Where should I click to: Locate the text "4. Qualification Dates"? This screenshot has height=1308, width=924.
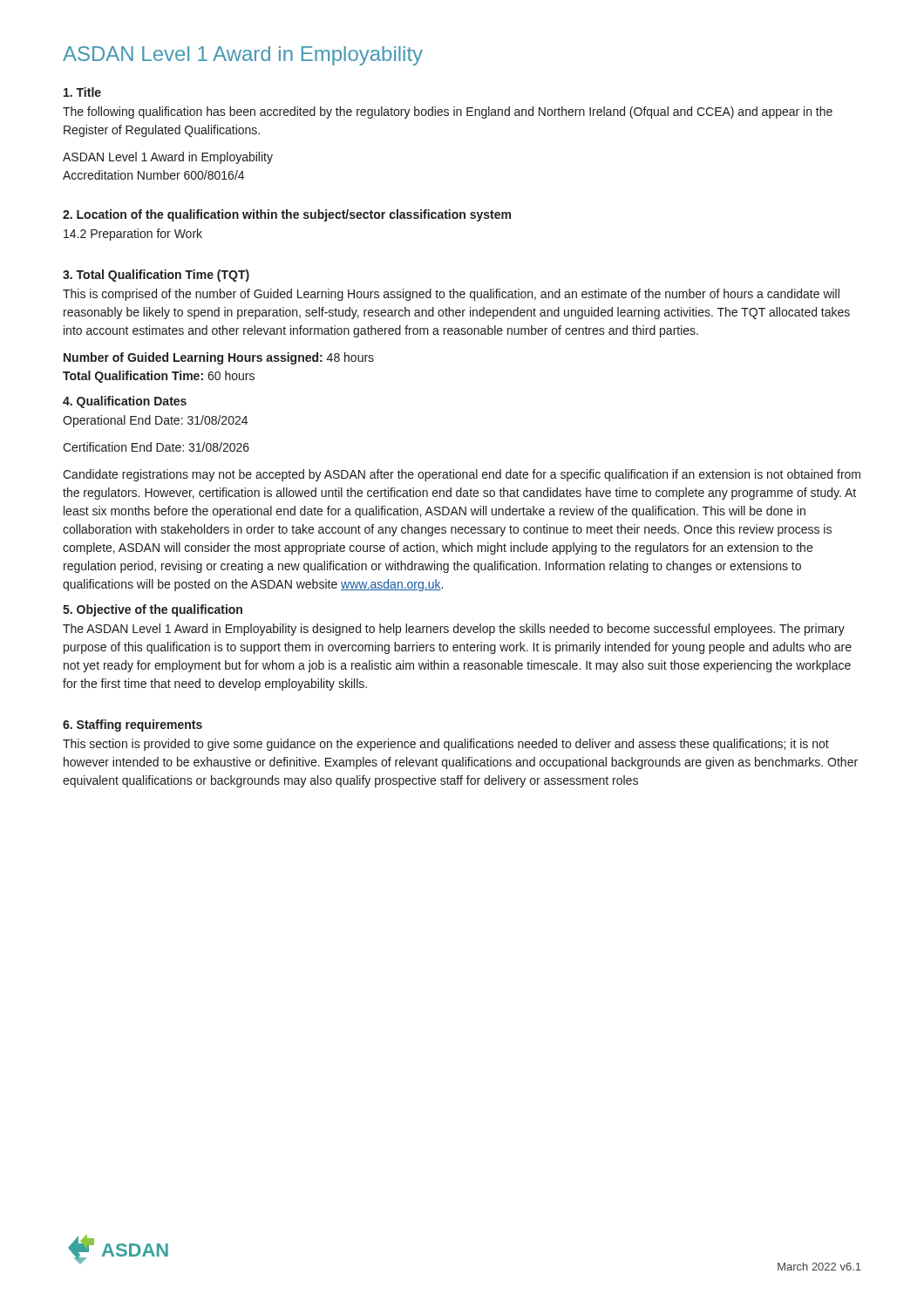coord(125,402)
